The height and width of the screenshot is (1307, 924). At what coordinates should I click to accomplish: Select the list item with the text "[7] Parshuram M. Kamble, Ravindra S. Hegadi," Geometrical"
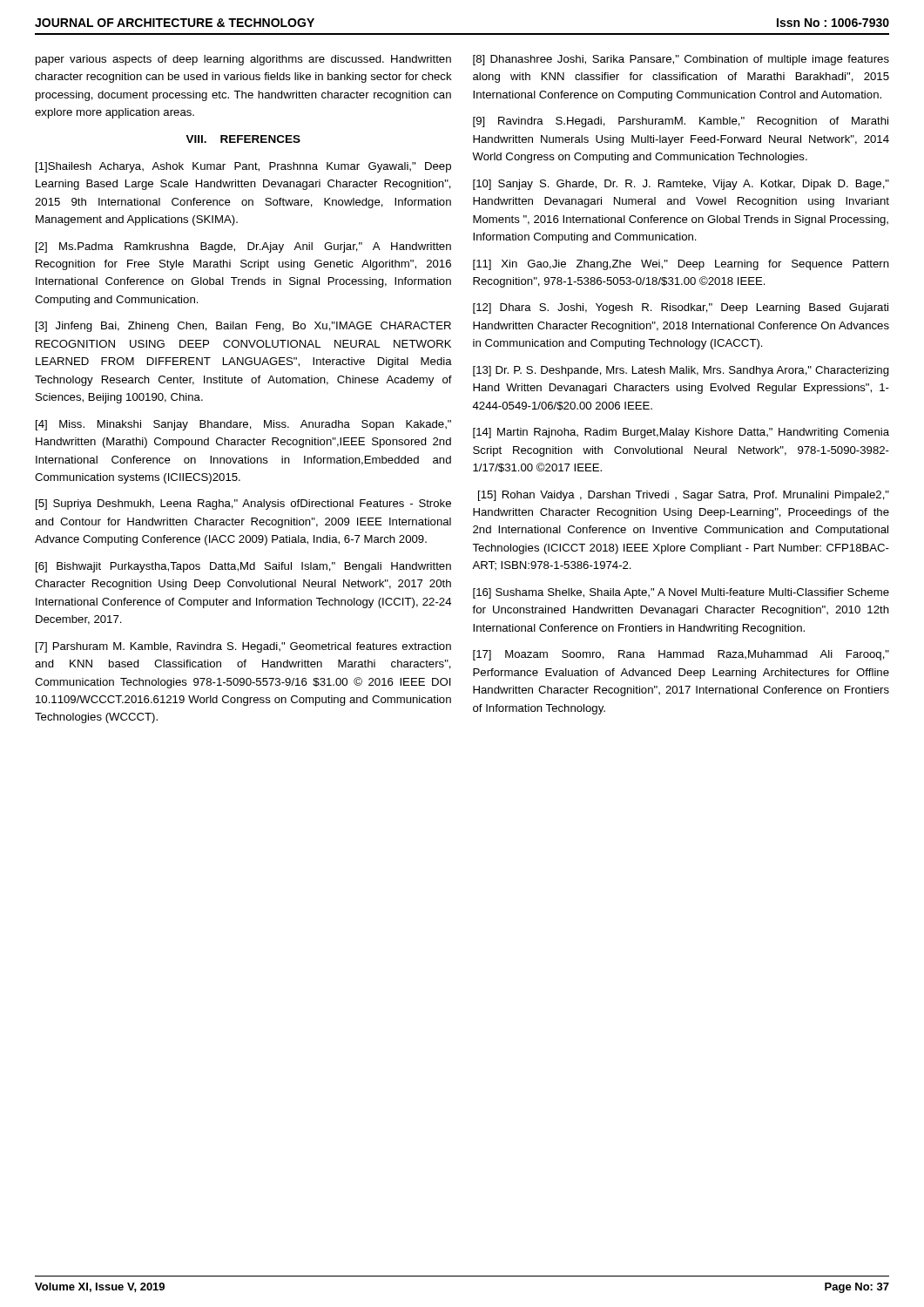click(x=243, y=681)
